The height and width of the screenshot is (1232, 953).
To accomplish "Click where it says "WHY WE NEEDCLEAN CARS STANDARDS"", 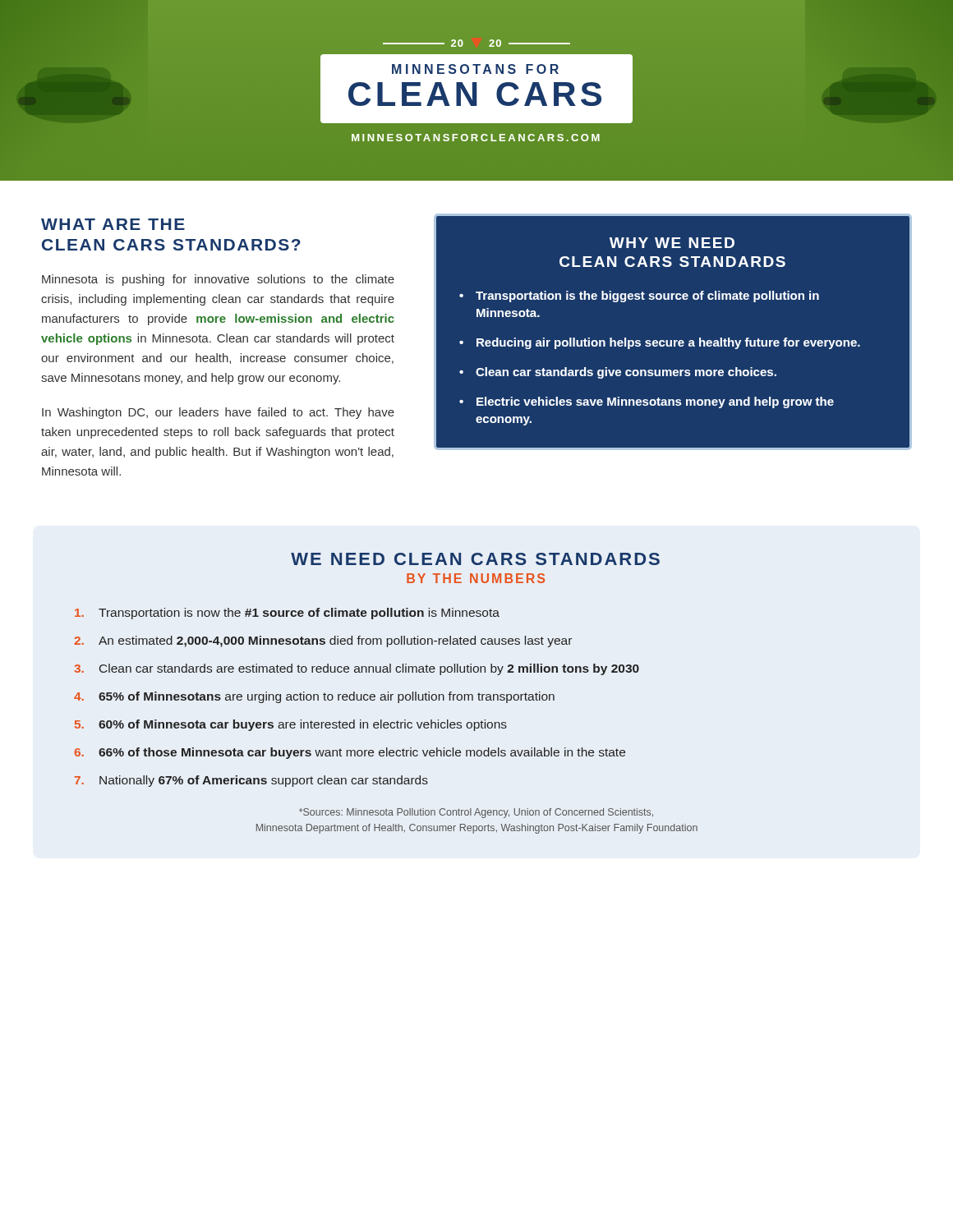I will [x=673, y=252].
